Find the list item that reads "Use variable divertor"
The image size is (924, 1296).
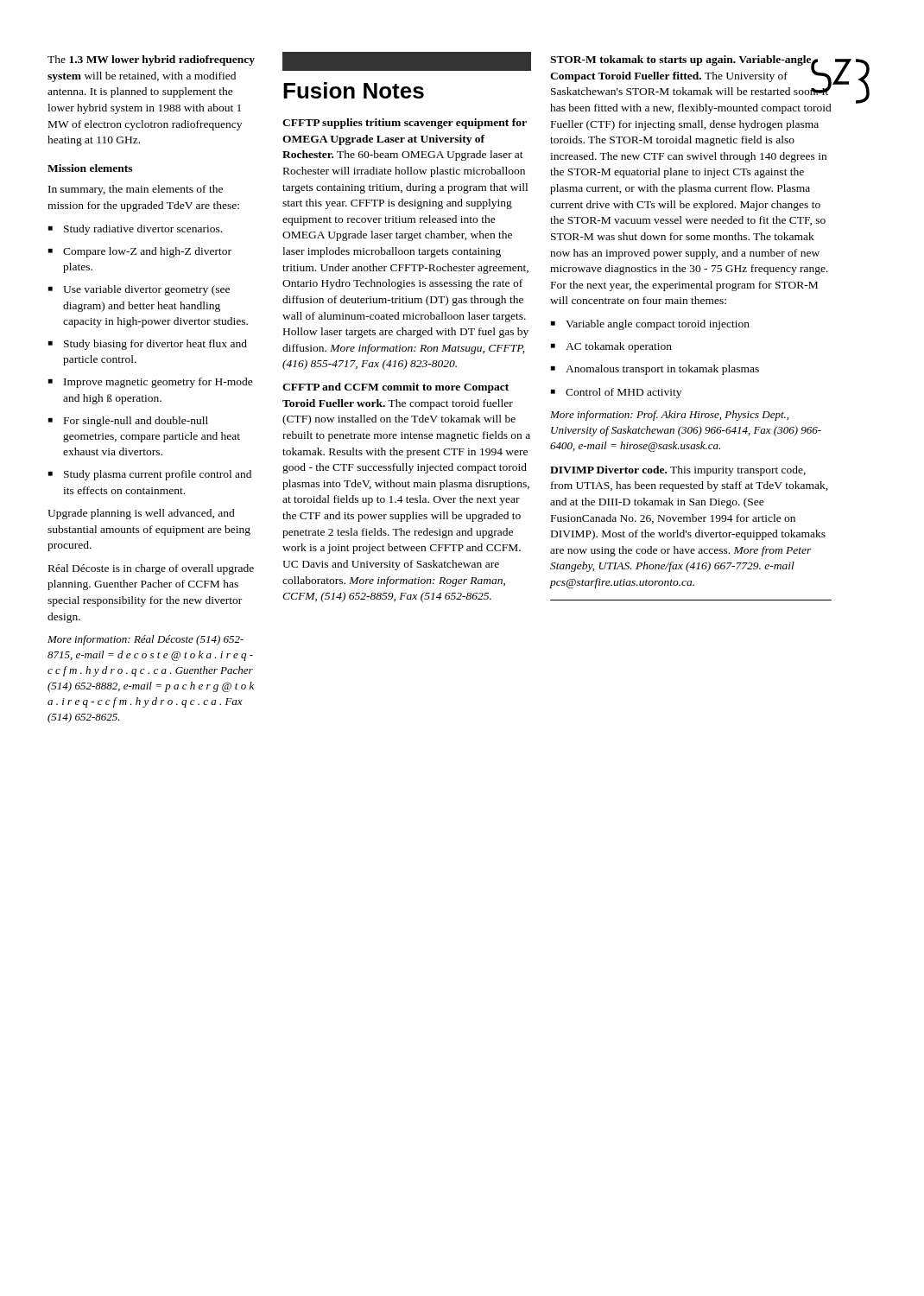click(x=154, y=306)
